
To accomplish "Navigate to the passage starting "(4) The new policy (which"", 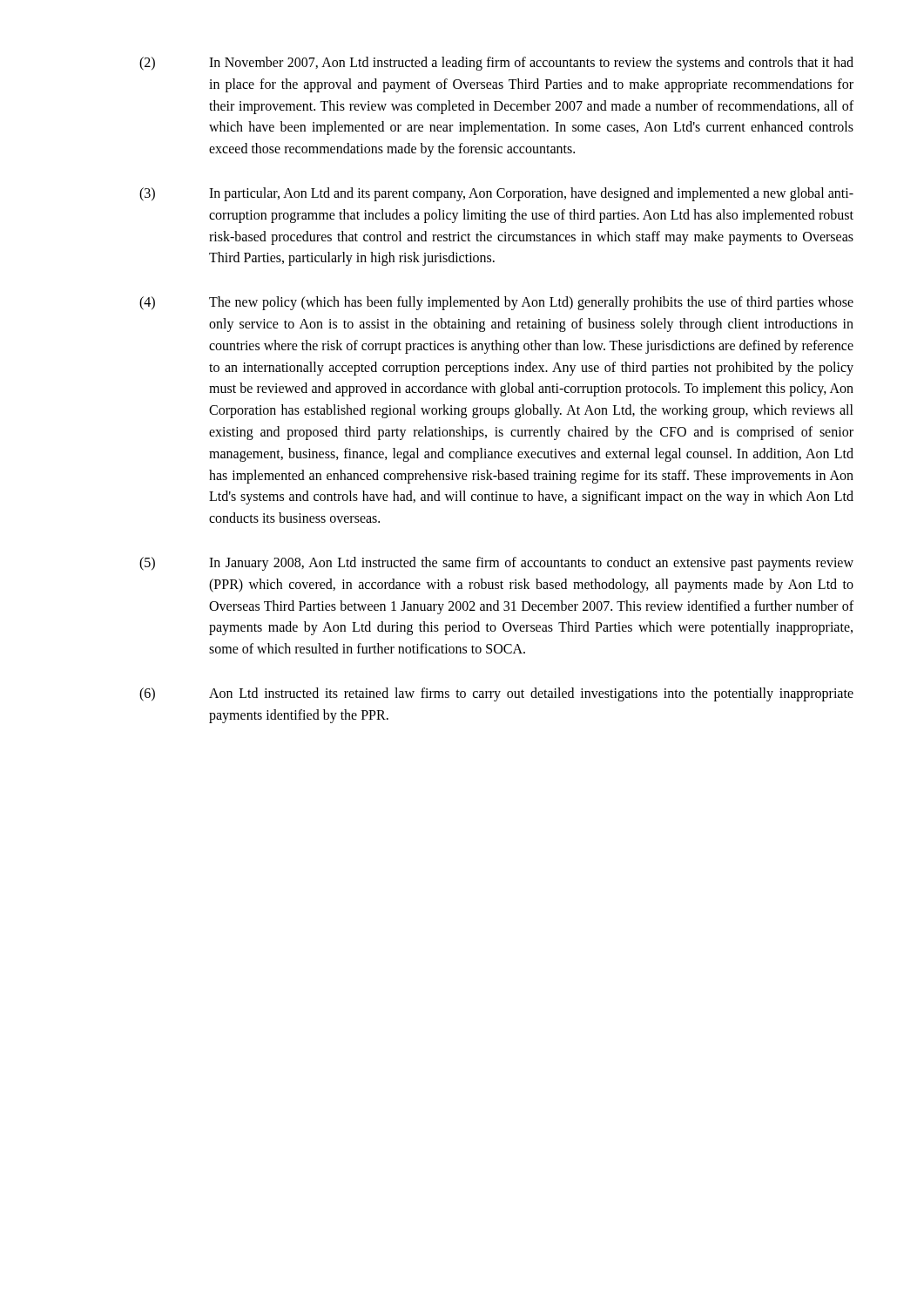I will pyautogui.click(x=496, y=411).
